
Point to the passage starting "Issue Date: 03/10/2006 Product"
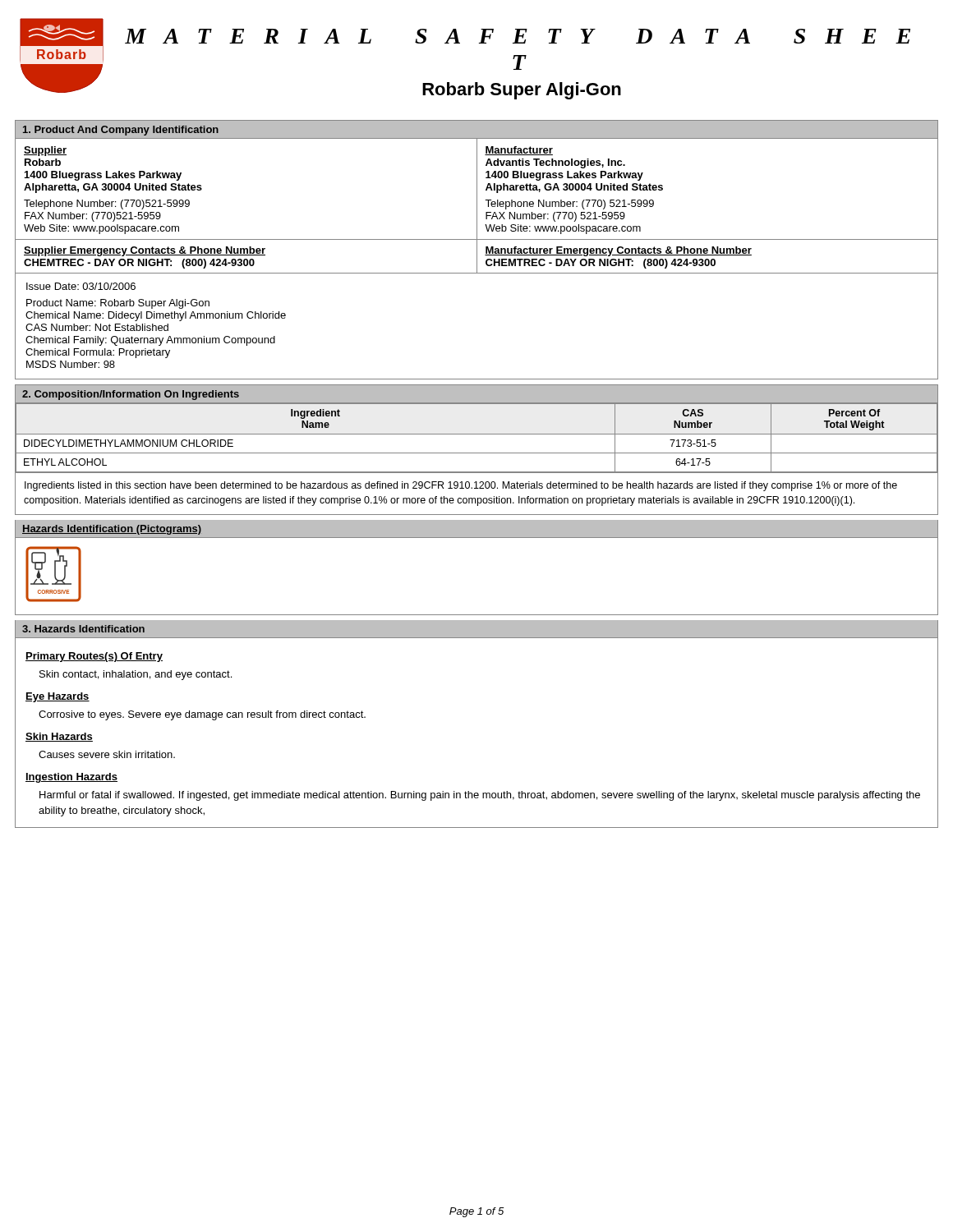[x=81, y=286]
